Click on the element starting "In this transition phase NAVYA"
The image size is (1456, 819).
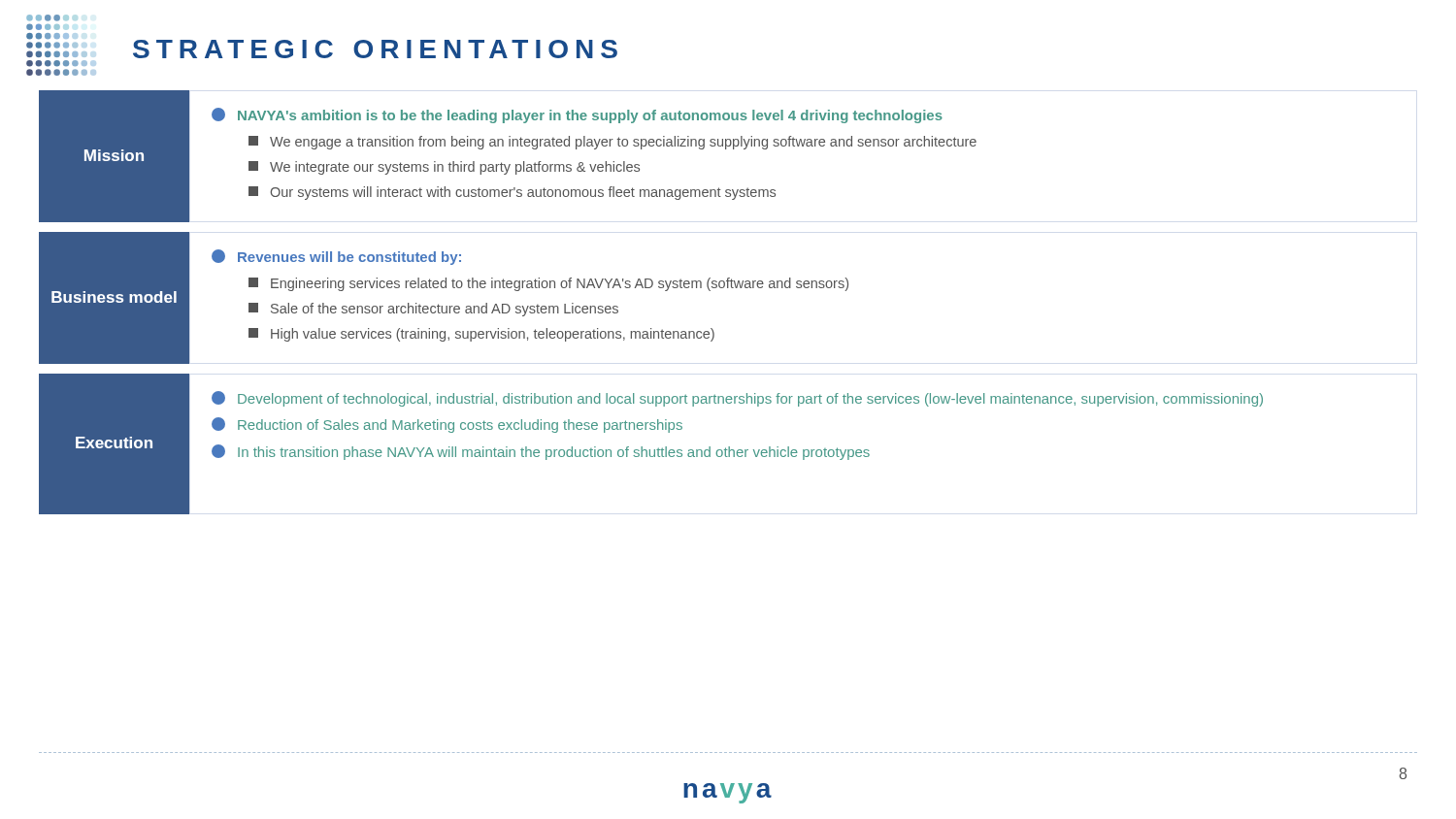point(541,452)
